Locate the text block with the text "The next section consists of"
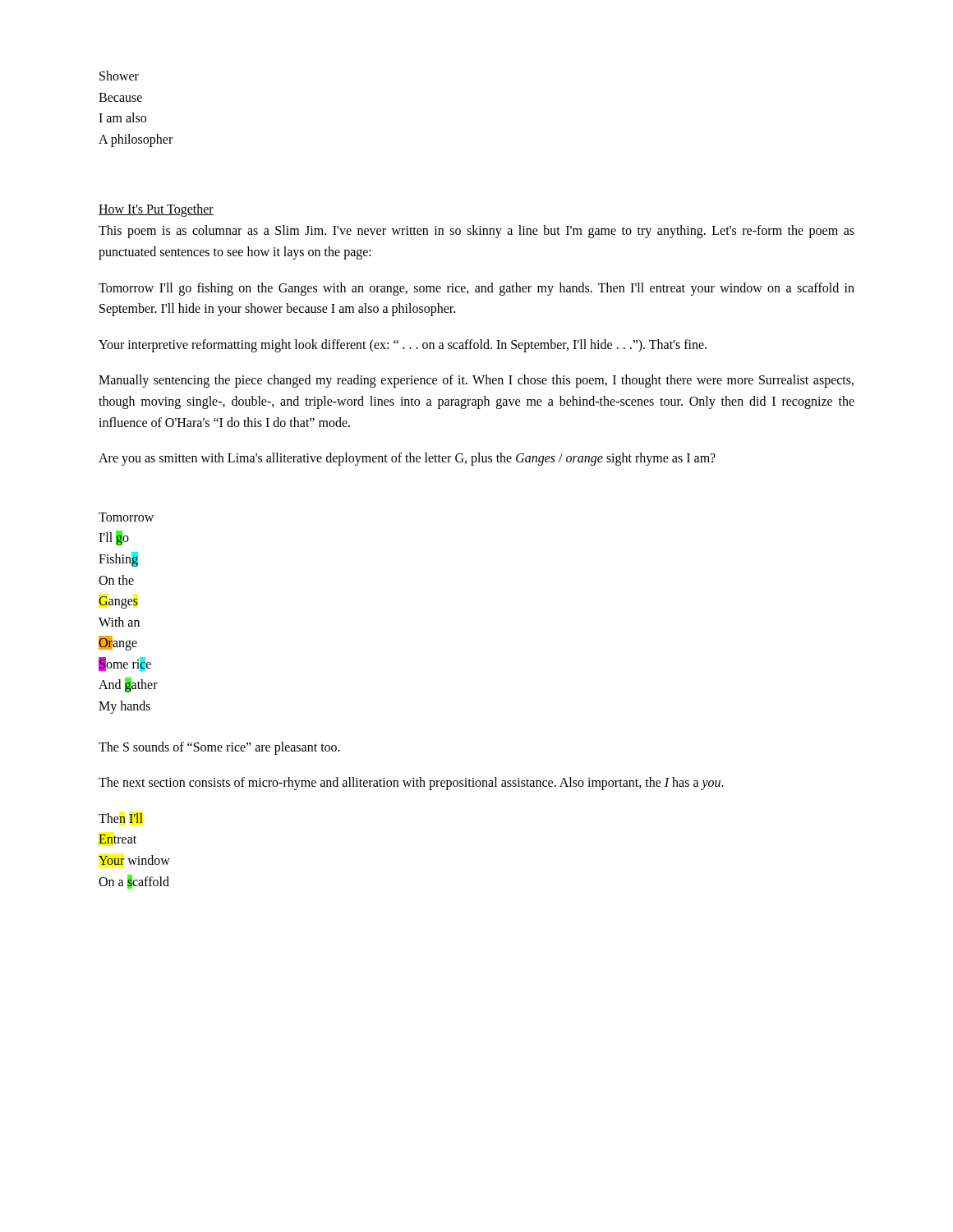953x1232 pixels. click(x=411, y=783)
